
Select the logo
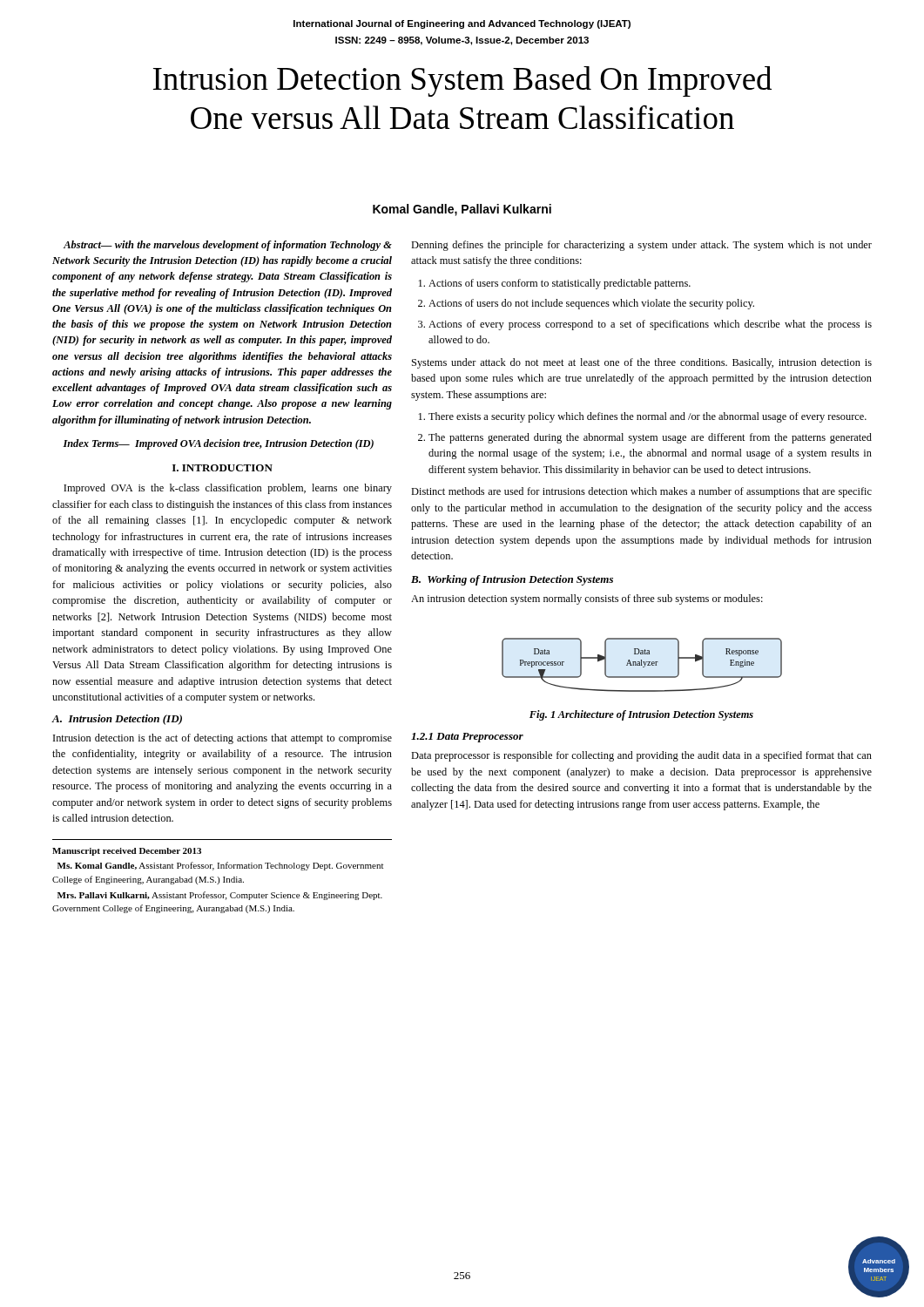coord(879,1267)
